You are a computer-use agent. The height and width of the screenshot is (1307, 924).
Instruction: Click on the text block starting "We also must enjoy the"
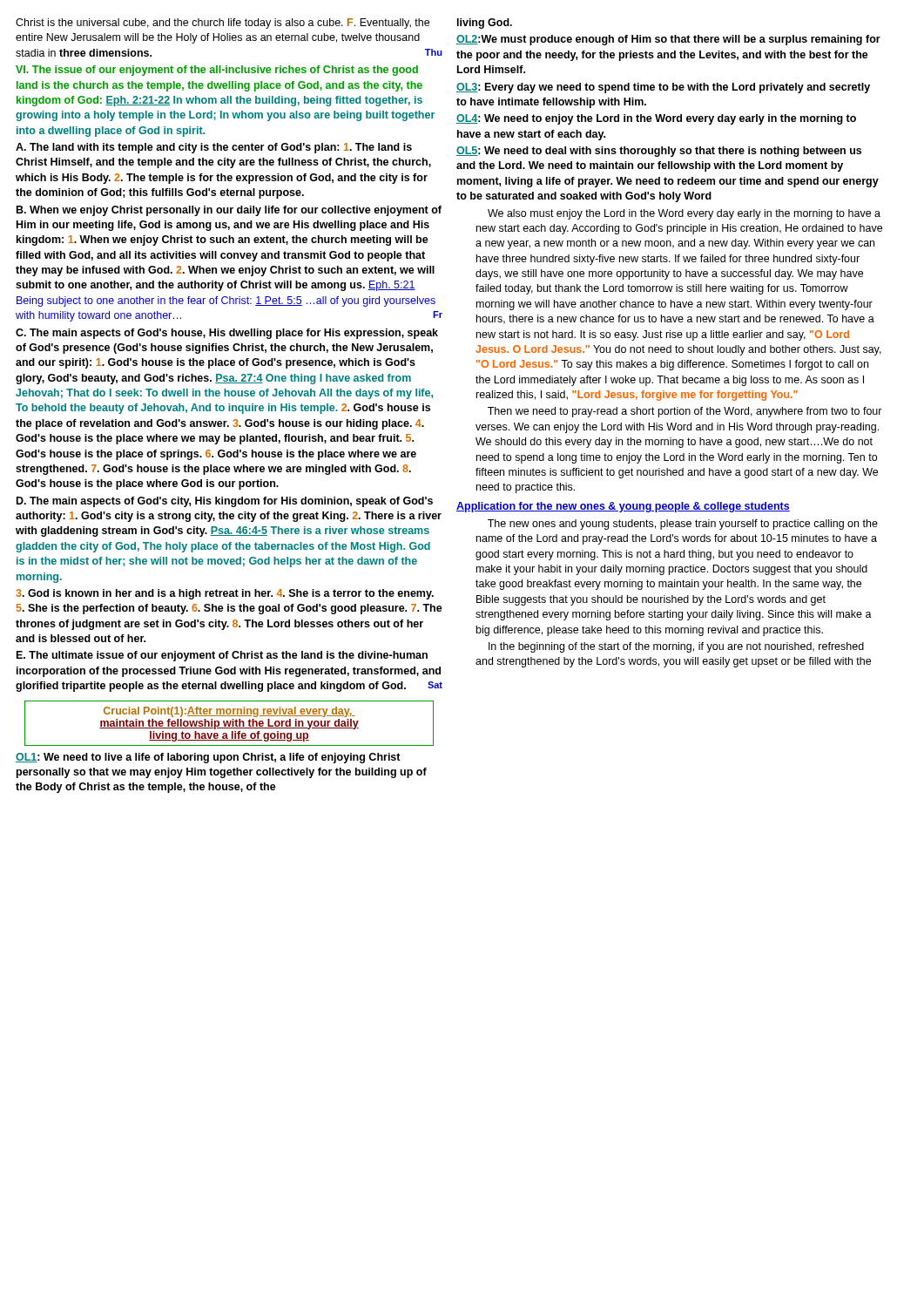679,304
